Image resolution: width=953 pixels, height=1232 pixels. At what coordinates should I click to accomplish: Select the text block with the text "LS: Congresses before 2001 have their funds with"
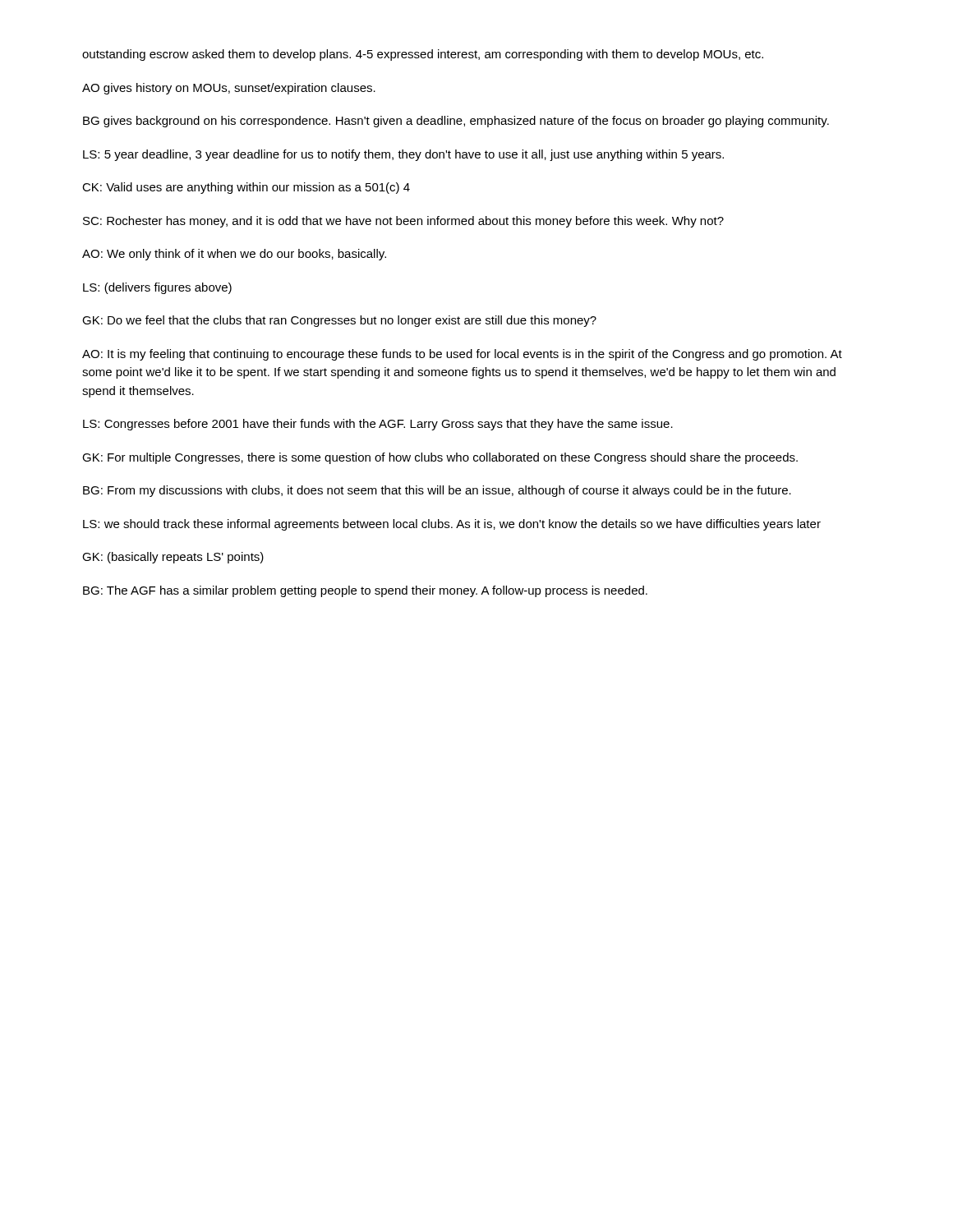click(x=378, y=423)
